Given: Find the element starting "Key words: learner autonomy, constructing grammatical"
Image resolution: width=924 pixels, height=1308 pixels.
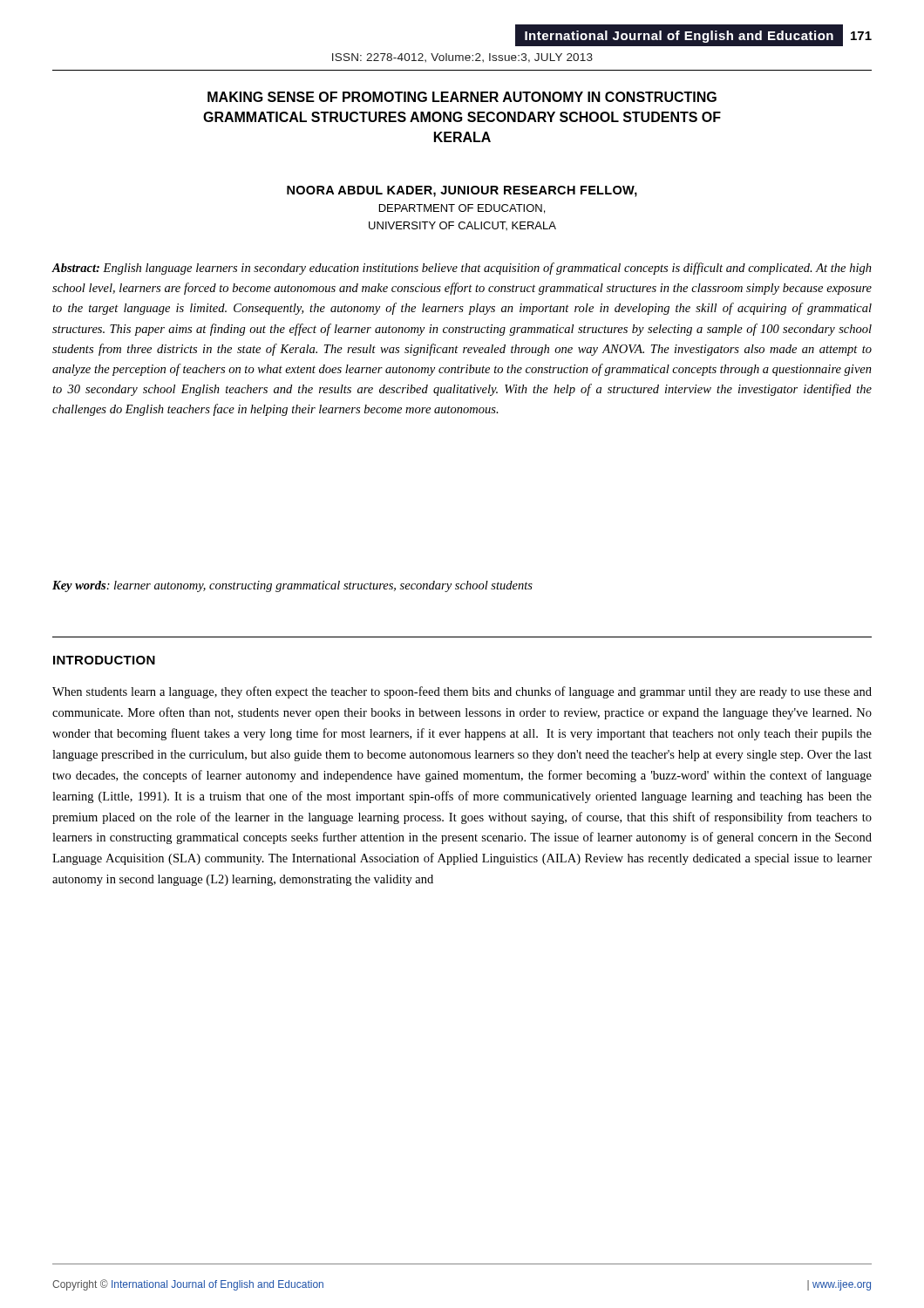Looking at the screenshot, I should point(292,585).
